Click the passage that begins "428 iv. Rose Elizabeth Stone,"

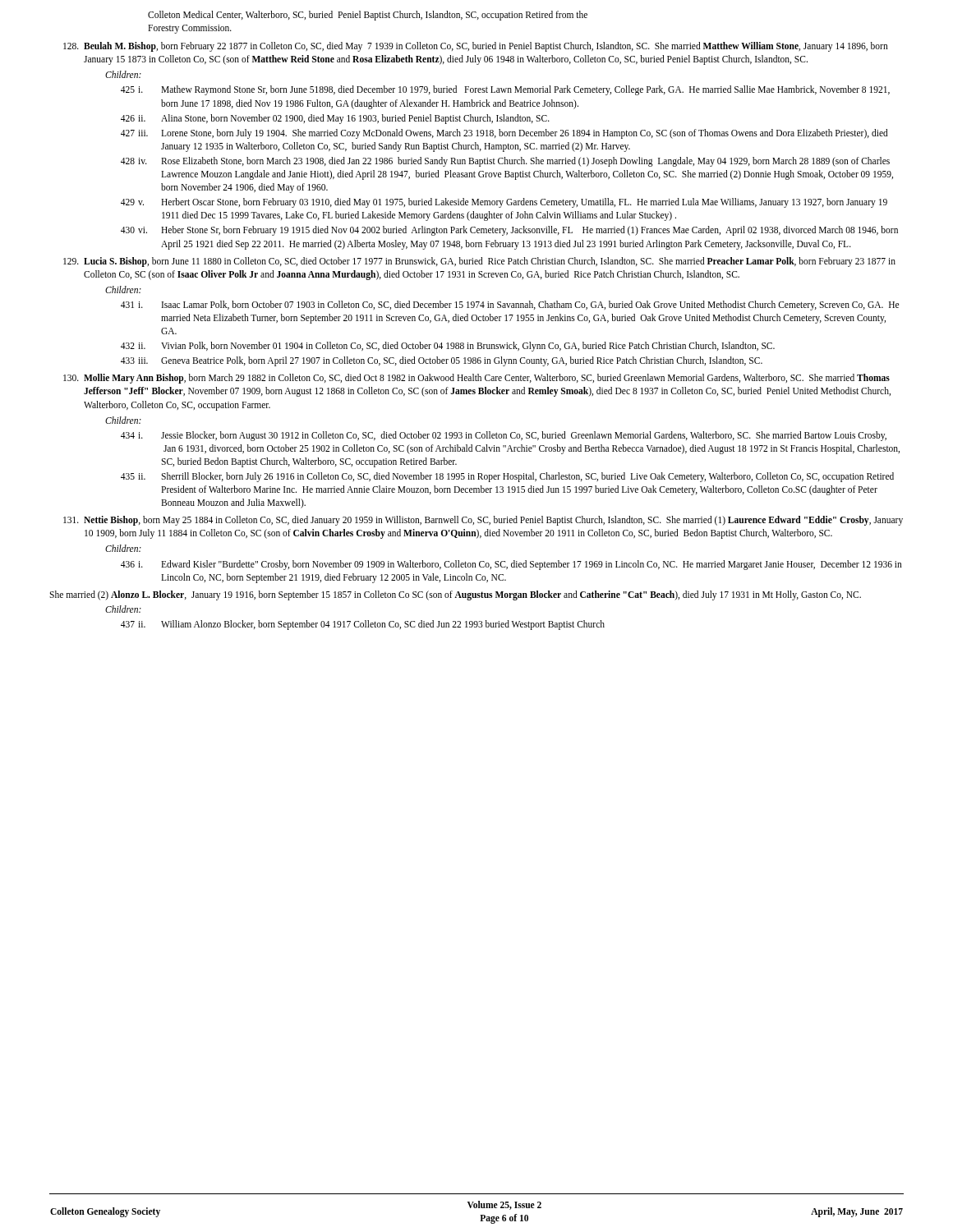(x=504, y=174)
